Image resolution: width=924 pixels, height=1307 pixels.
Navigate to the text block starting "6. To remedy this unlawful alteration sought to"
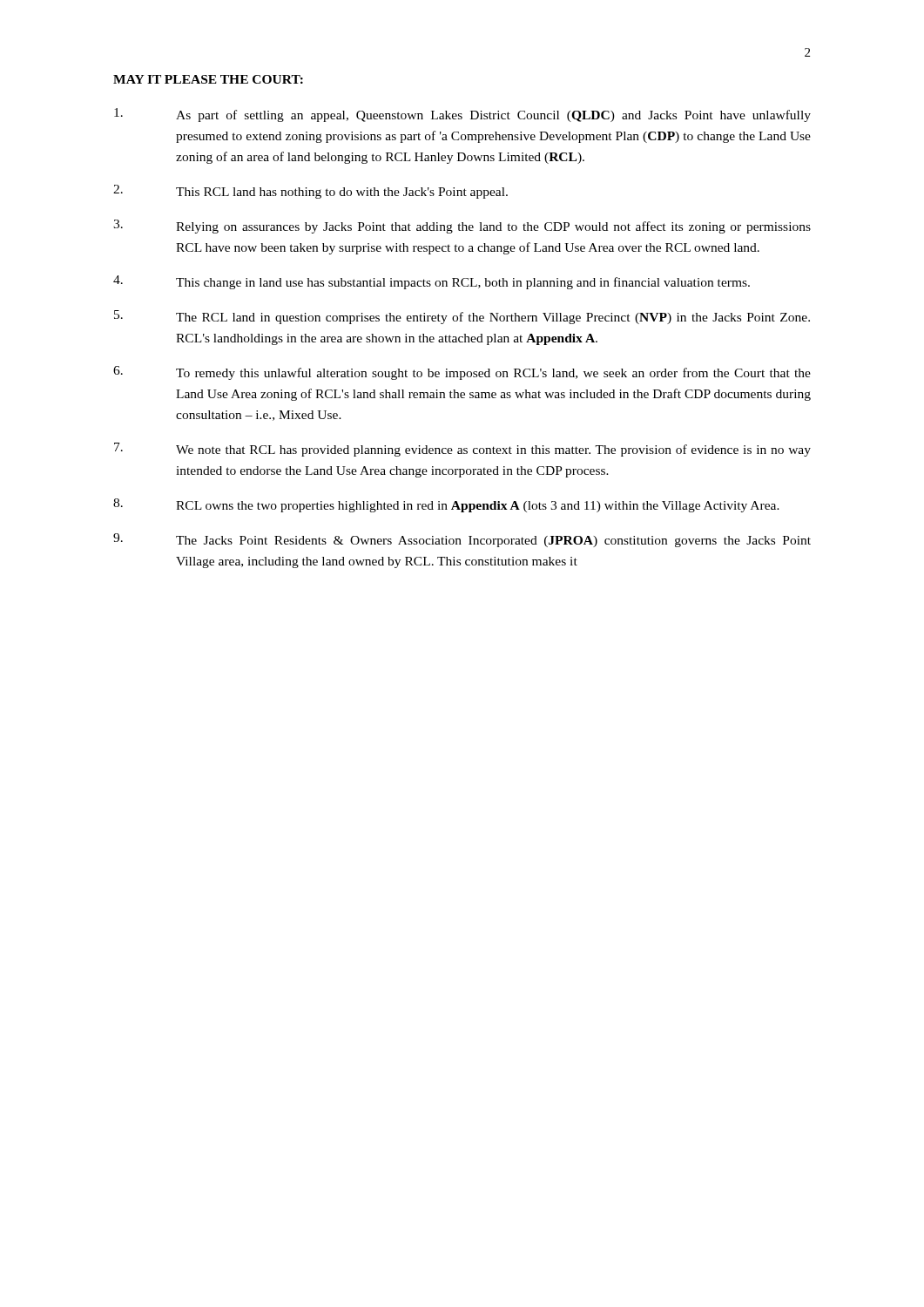pos(462,394)
